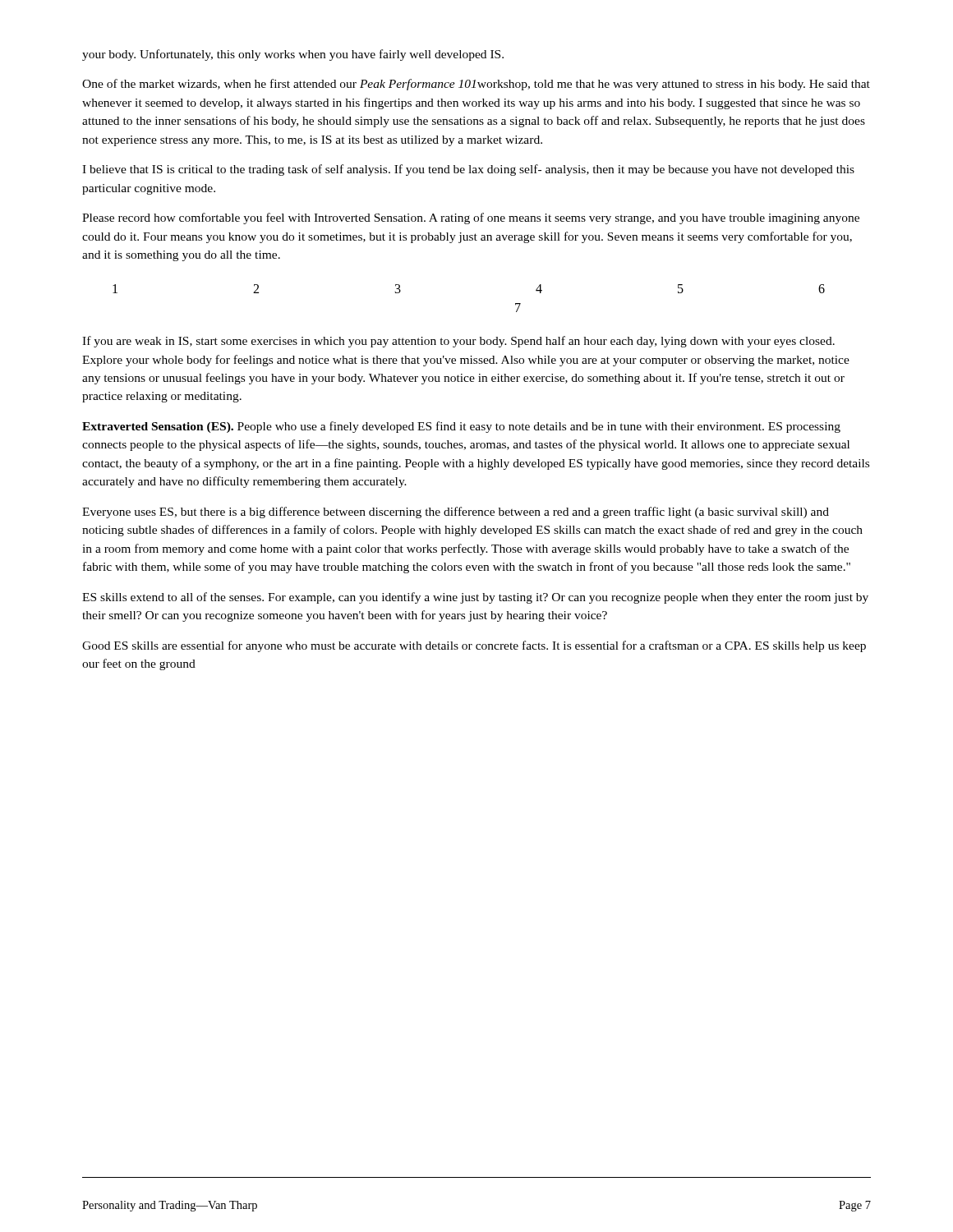Screen dimensions: 1232x953
Task: Navigate to the region starting "ES skills extend to all"
Action: pos(475,606)
